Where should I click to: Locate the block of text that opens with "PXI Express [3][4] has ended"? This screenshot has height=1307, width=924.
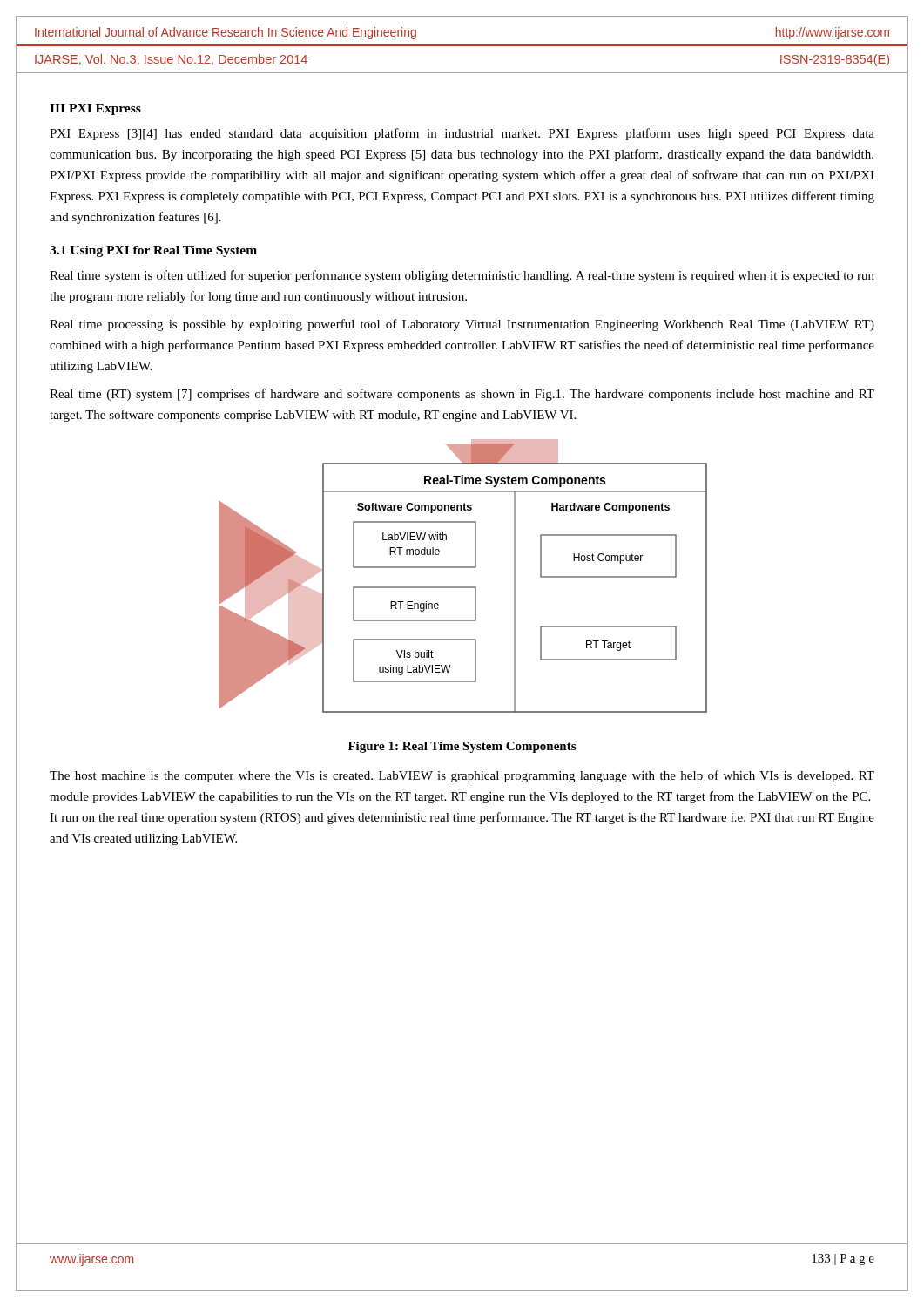pos(462,175)
